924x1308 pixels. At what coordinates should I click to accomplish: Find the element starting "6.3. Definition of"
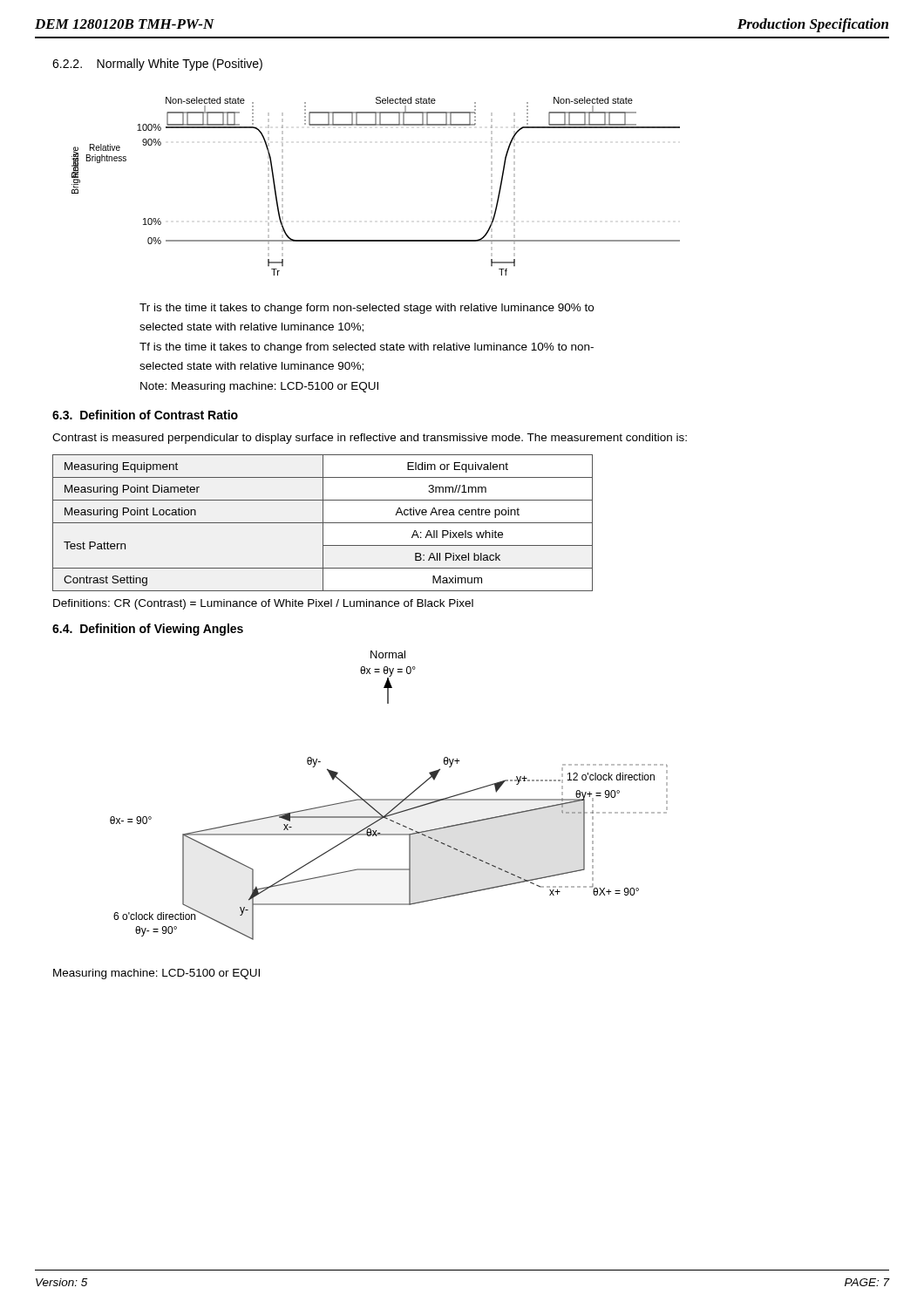click(x=145, y=415)
